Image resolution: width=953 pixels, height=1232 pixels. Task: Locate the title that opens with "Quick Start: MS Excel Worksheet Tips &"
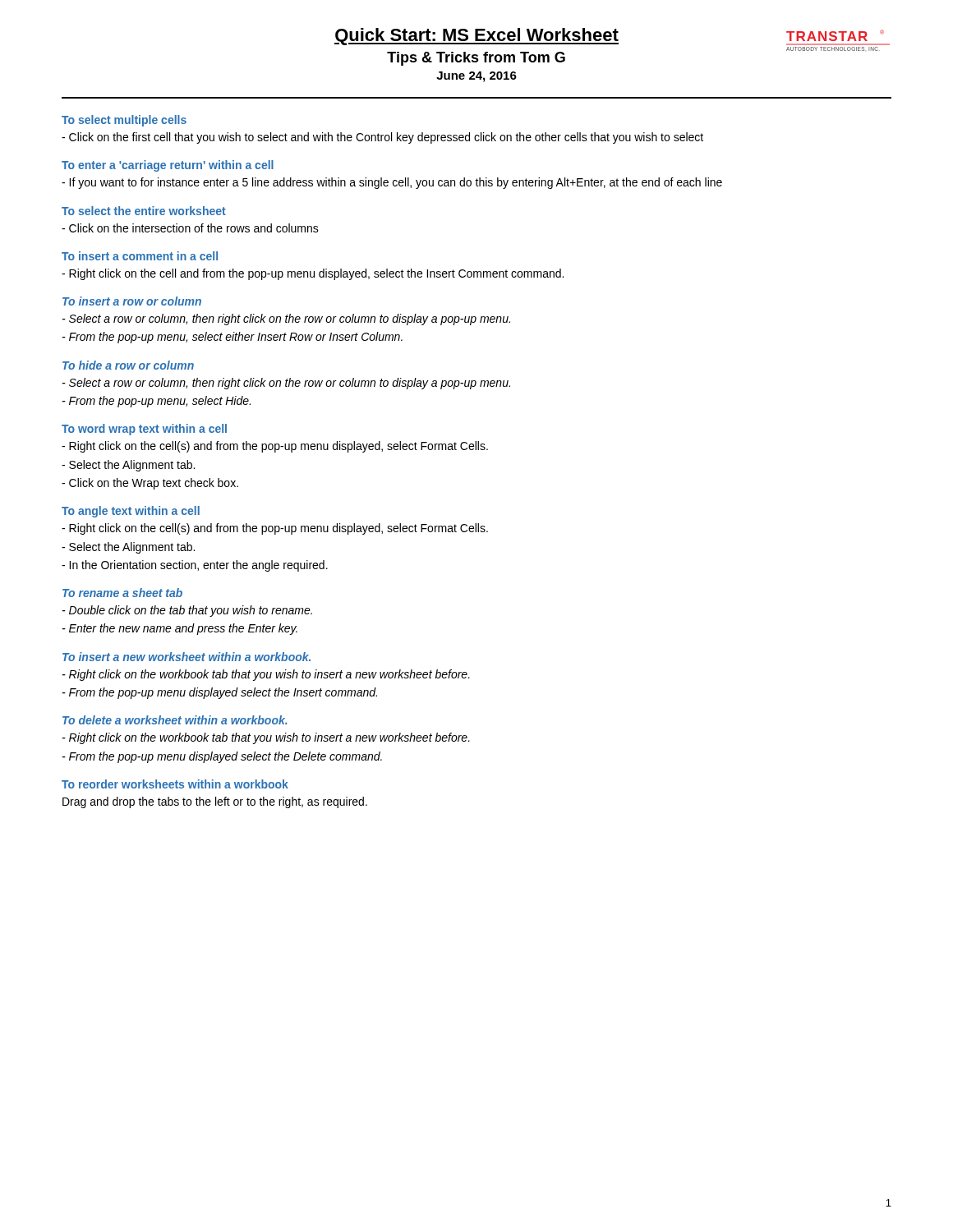click(x=476, y=53)
